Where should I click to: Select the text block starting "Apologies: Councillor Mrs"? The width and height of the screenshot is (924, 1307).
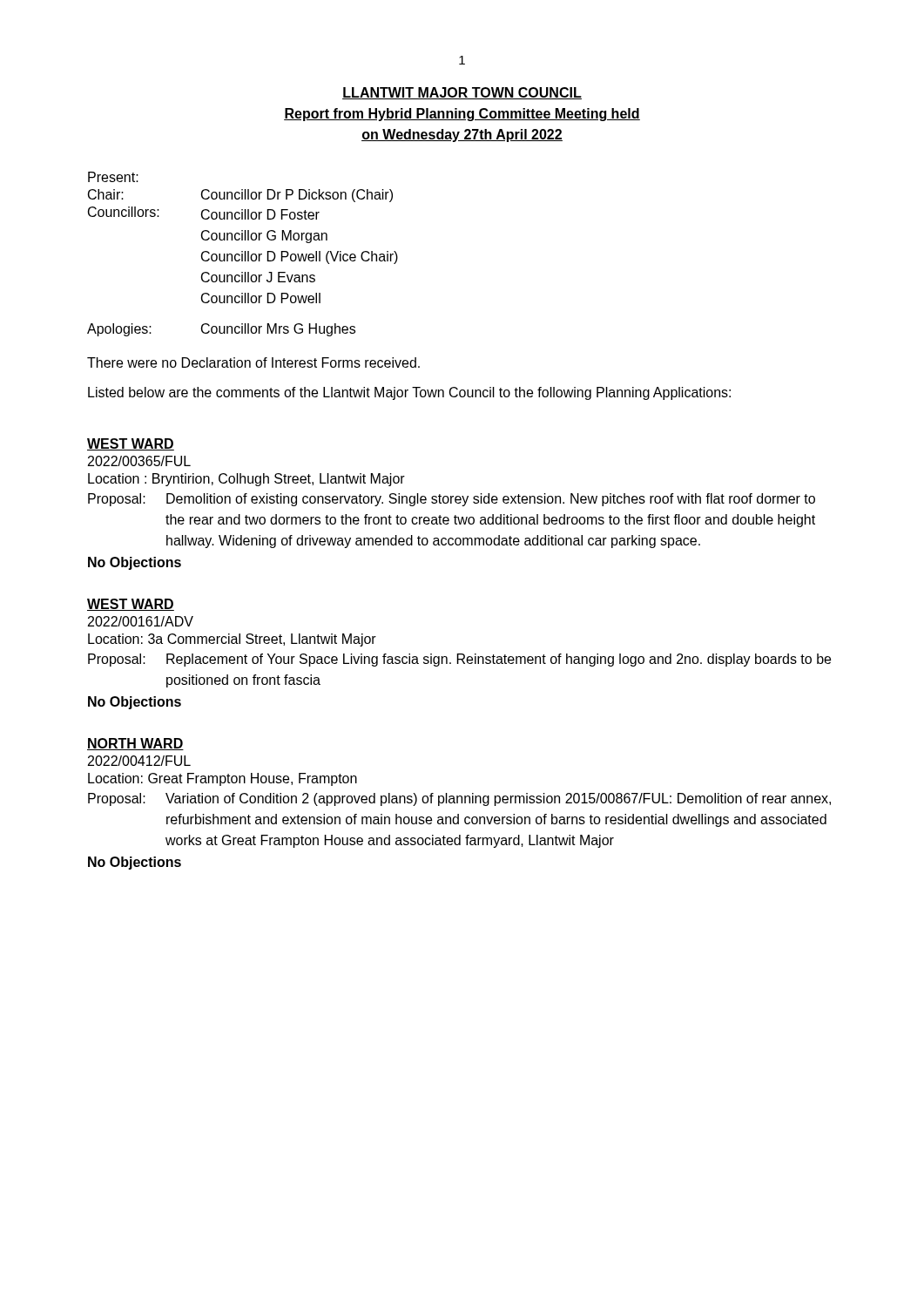221,330
